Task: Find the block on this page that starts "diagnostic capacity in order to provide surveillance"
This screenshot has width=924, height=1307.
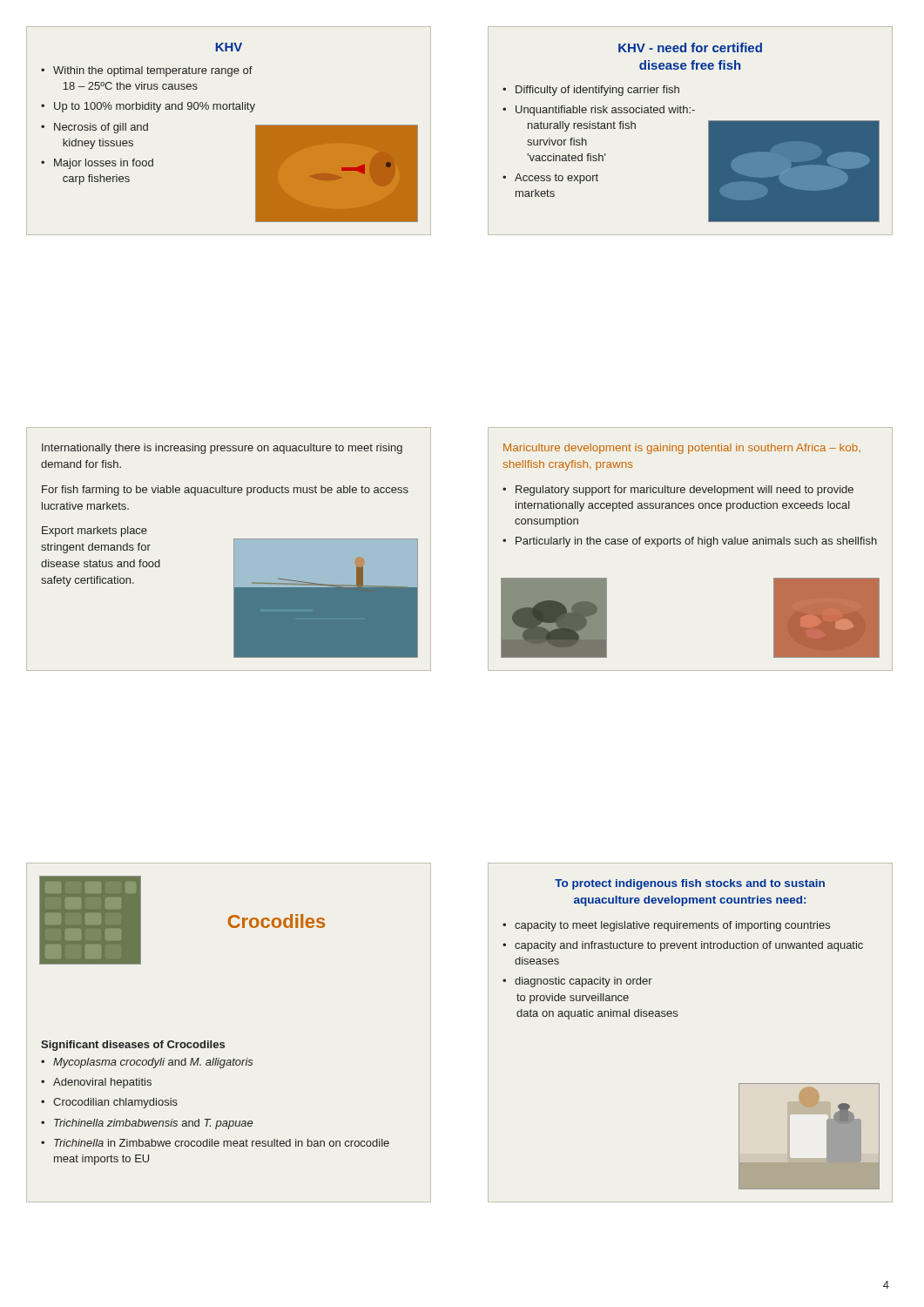Action: click(x=583, y=982)
